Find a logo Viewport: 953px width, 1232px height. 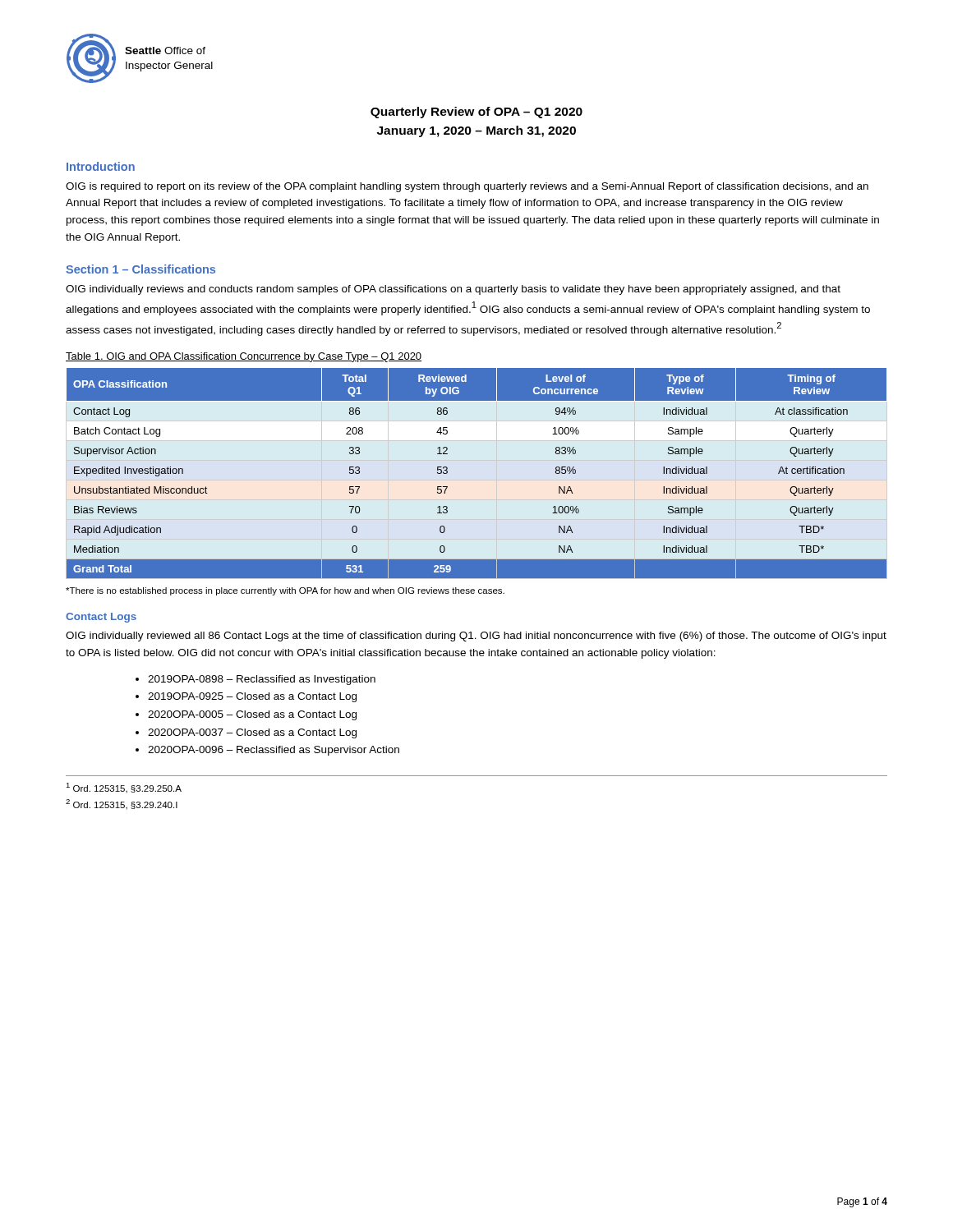point(476,58)
